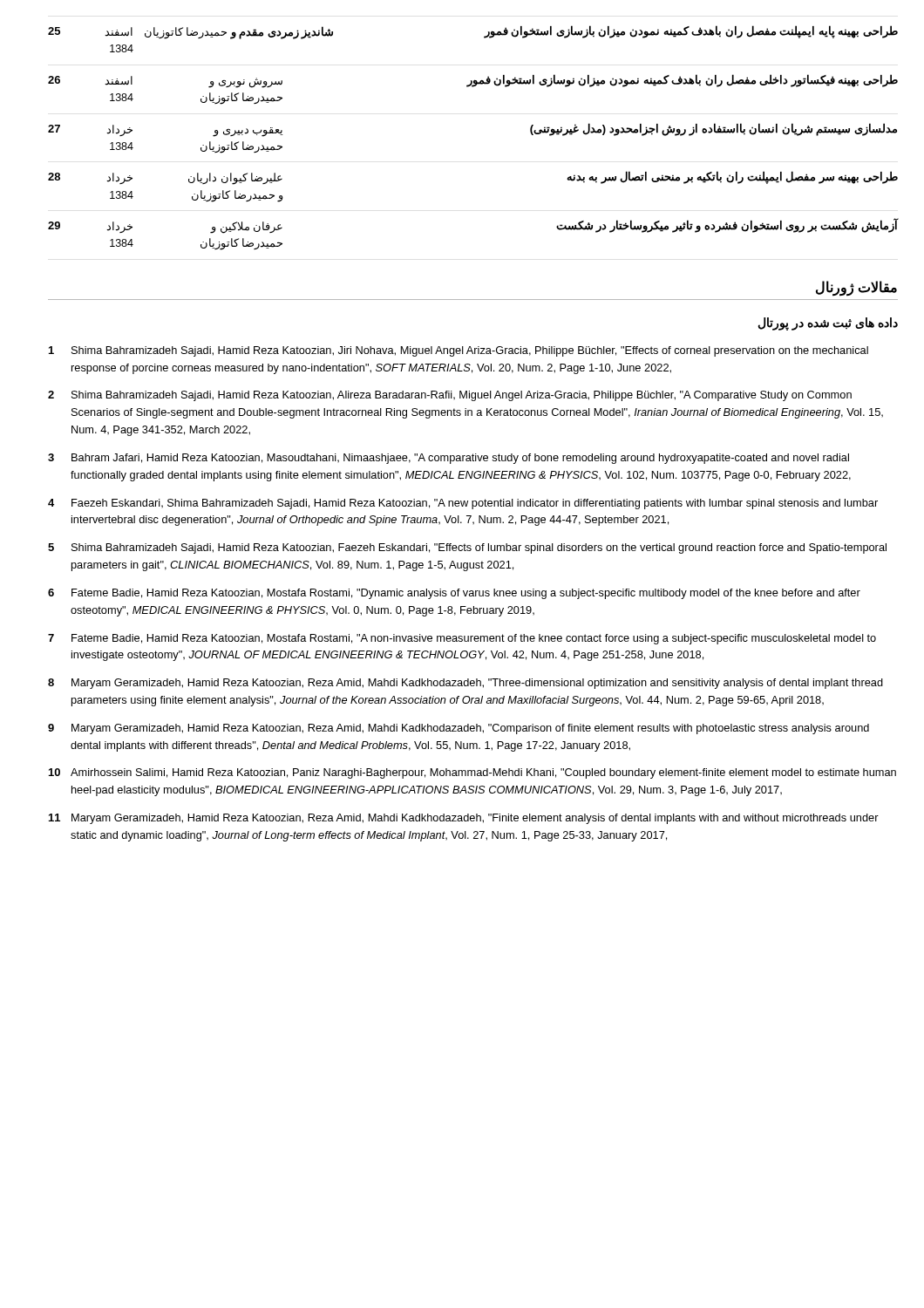Click on the passage starting "6 Fateme Badie, Hamid"

tap(473, 601)
